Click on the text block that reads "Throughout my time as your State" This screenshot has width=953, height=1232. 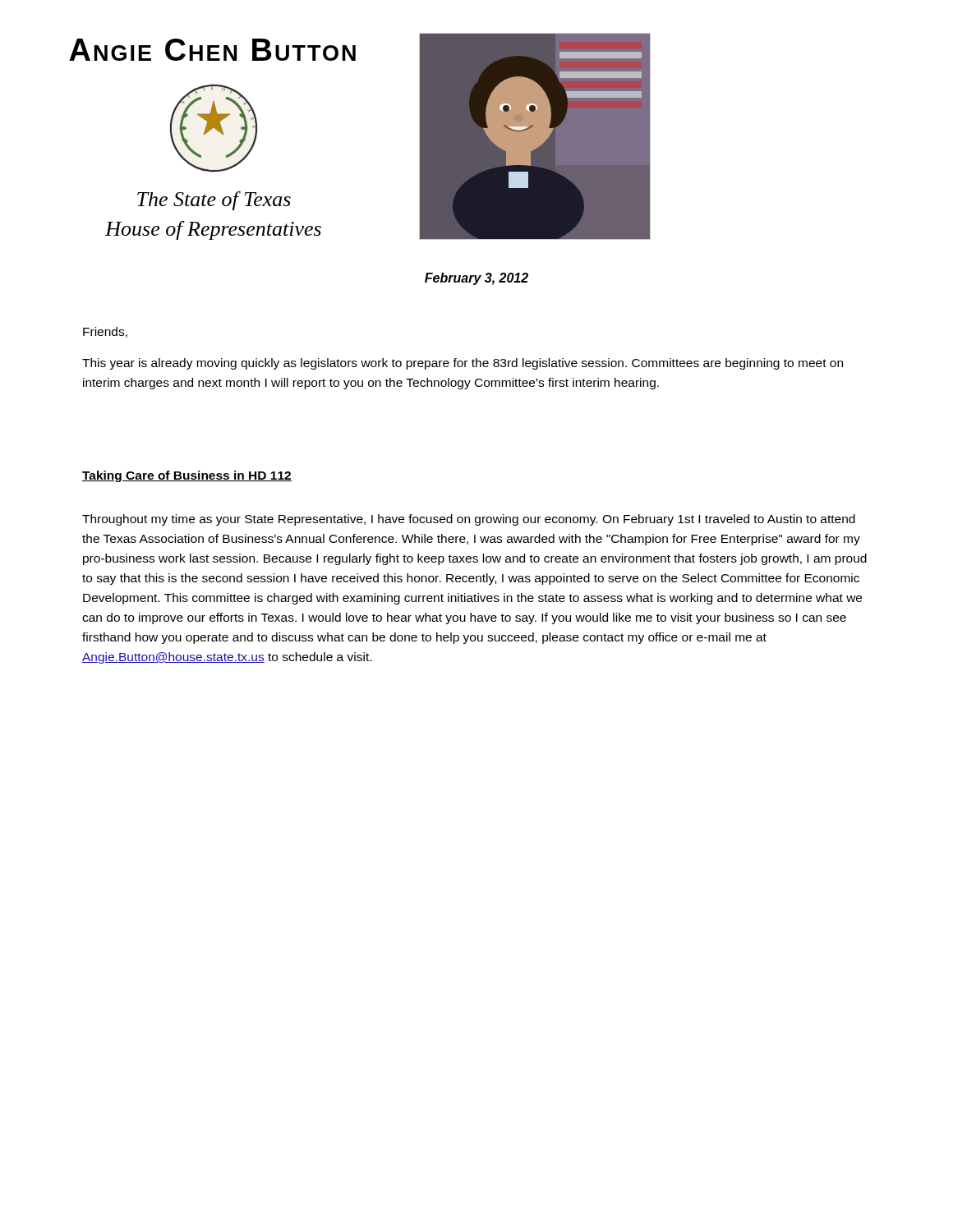click(475, 588)
